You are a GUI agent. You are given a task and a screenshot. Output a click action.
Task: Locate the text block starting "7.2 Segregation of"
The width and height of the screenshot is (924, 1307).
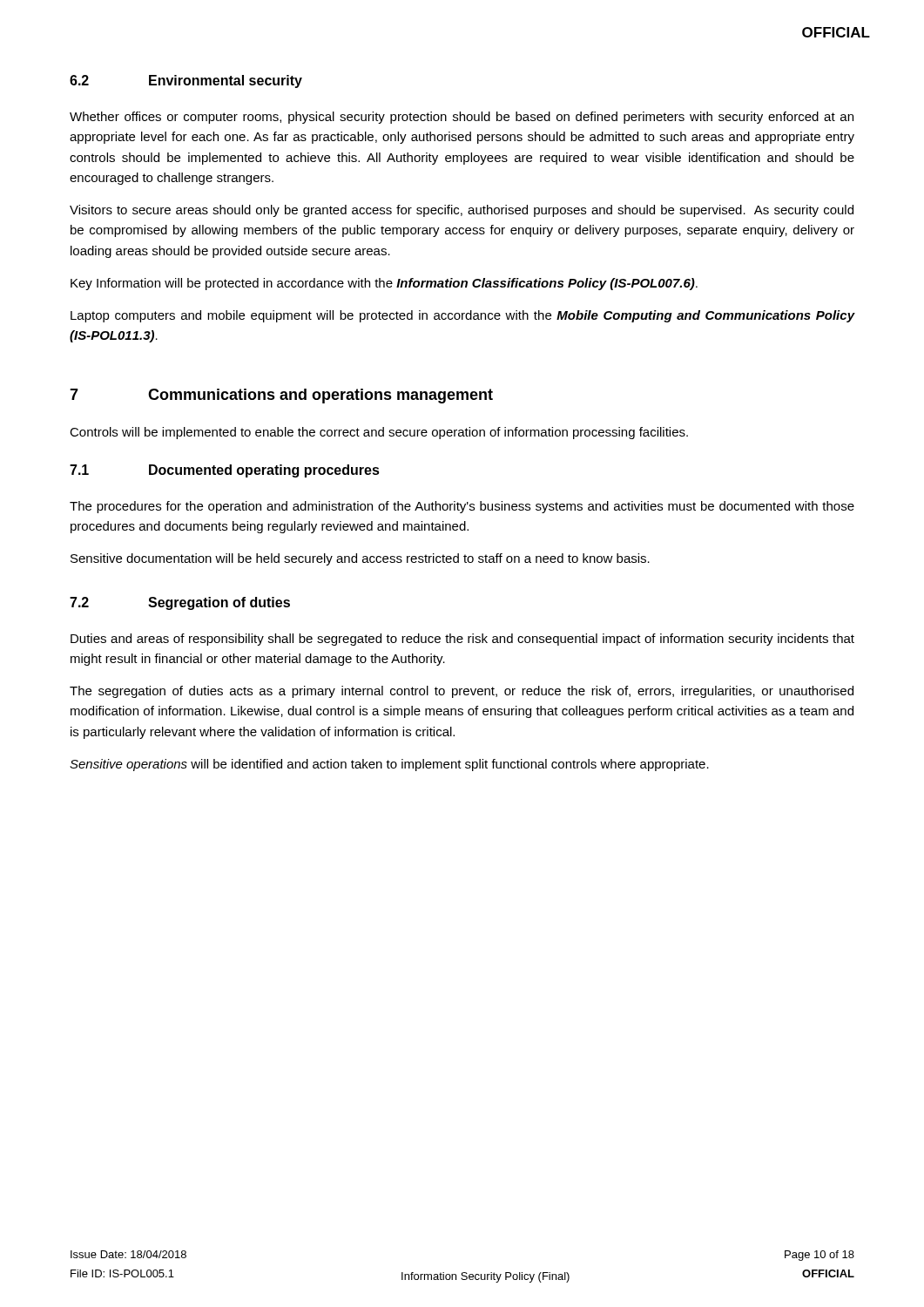180,603
